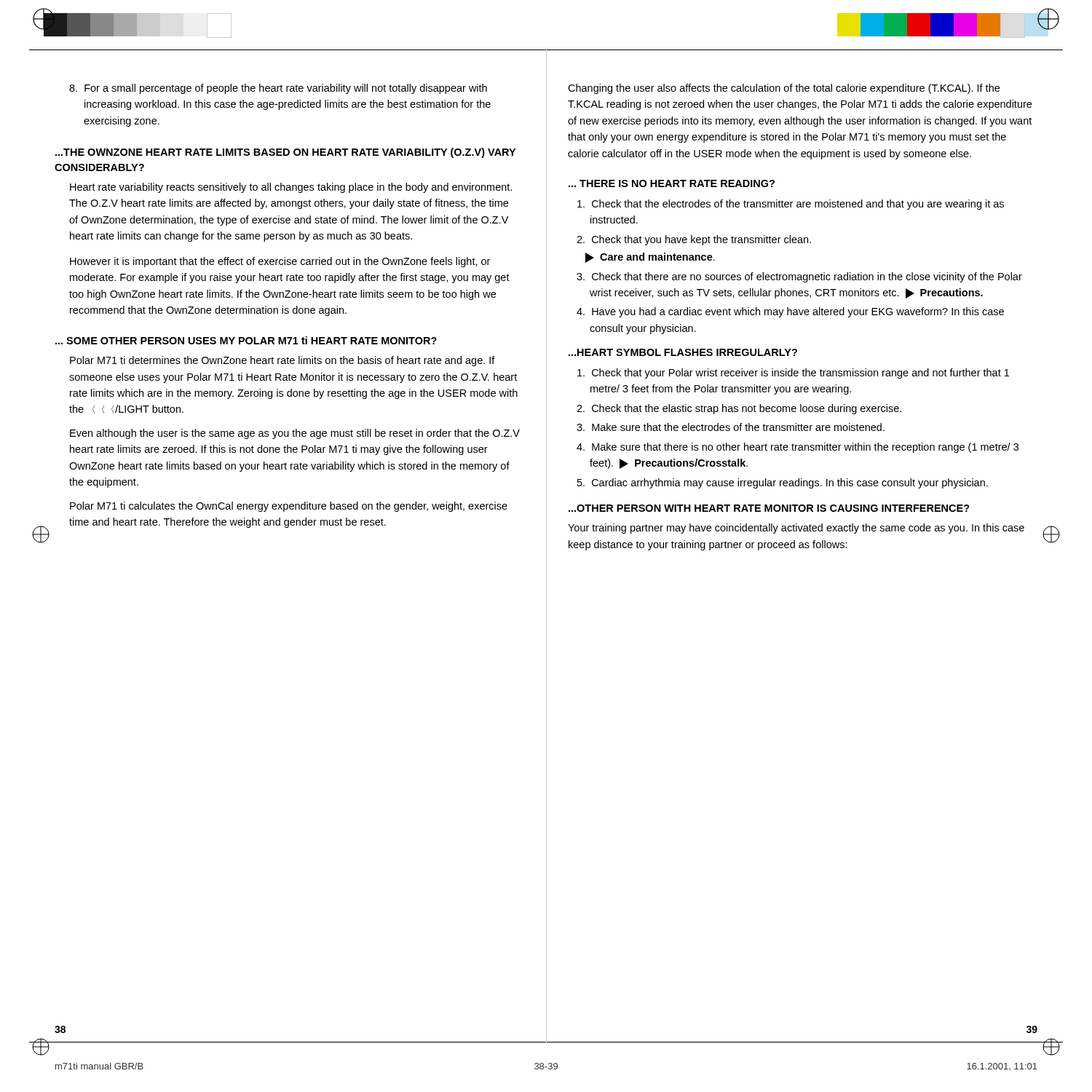Where is the passage that starts "5. Cardiac arrhythmia"?
The height and width of the screenshot is (1092, 1092).
point(783,482)
